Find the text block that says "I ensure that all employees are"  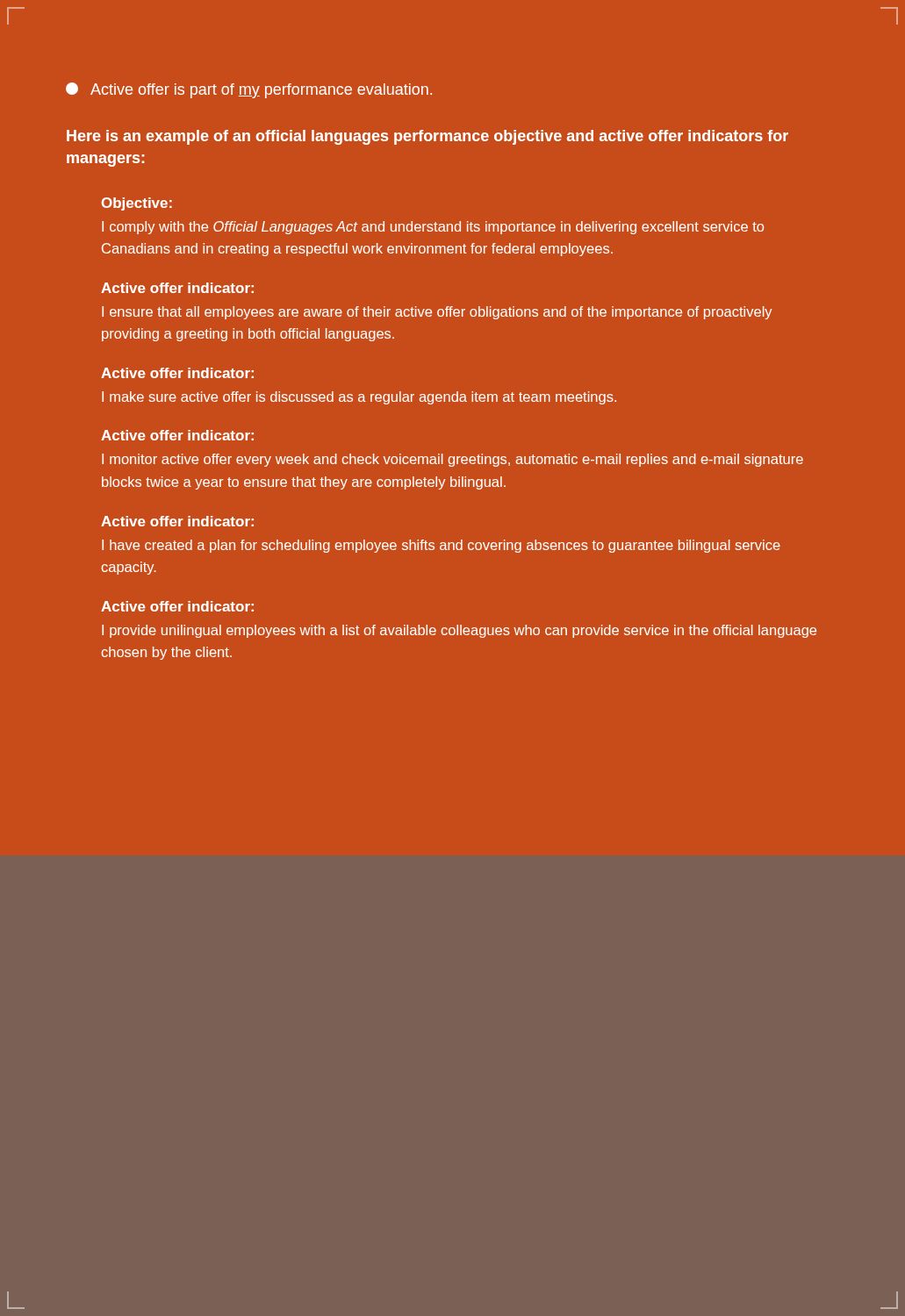pyautogui.click(x=437, y=322)
